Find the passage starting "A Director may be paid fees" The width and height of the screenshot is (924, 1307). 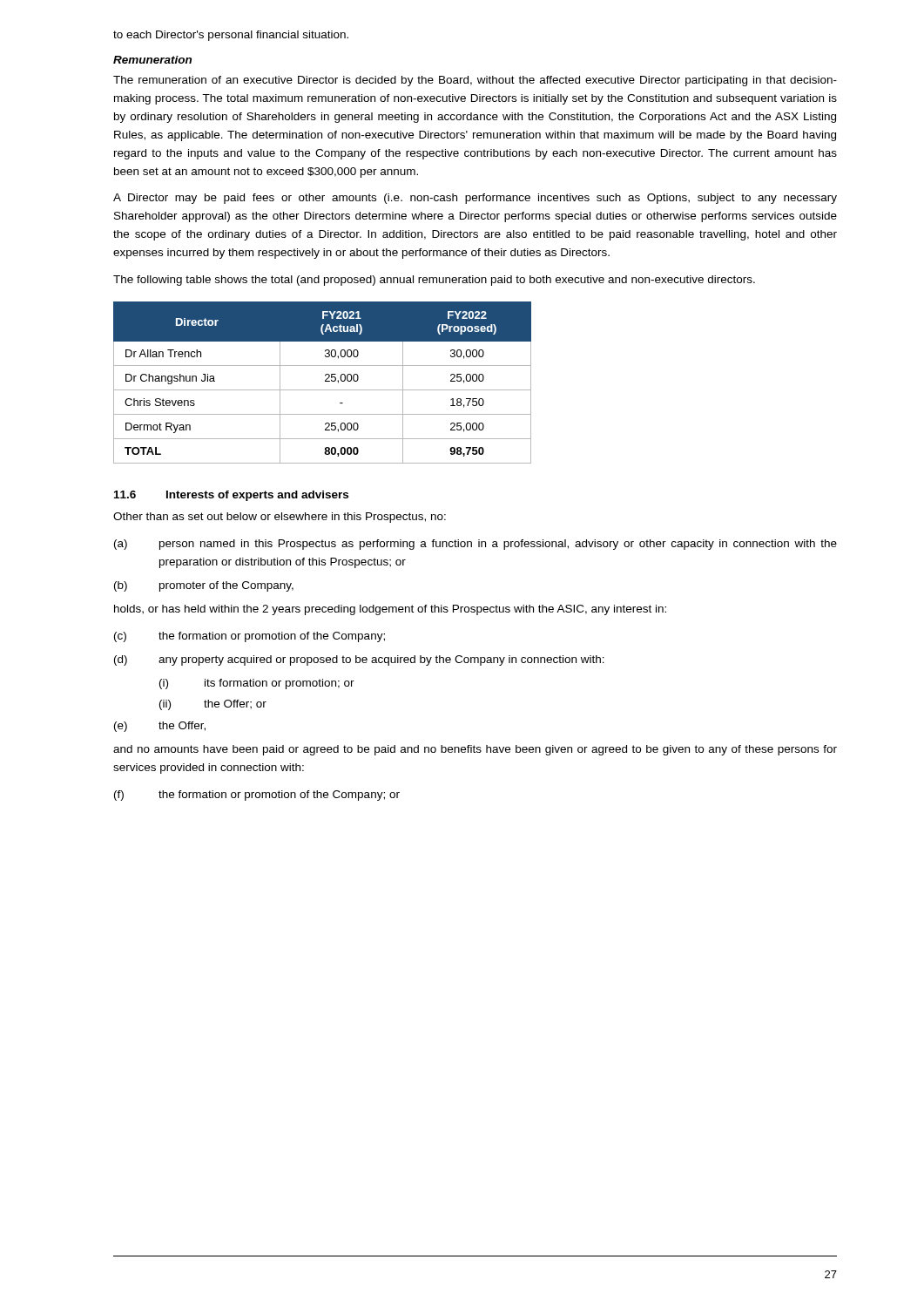pyautogui.click(x=475, y=225)
